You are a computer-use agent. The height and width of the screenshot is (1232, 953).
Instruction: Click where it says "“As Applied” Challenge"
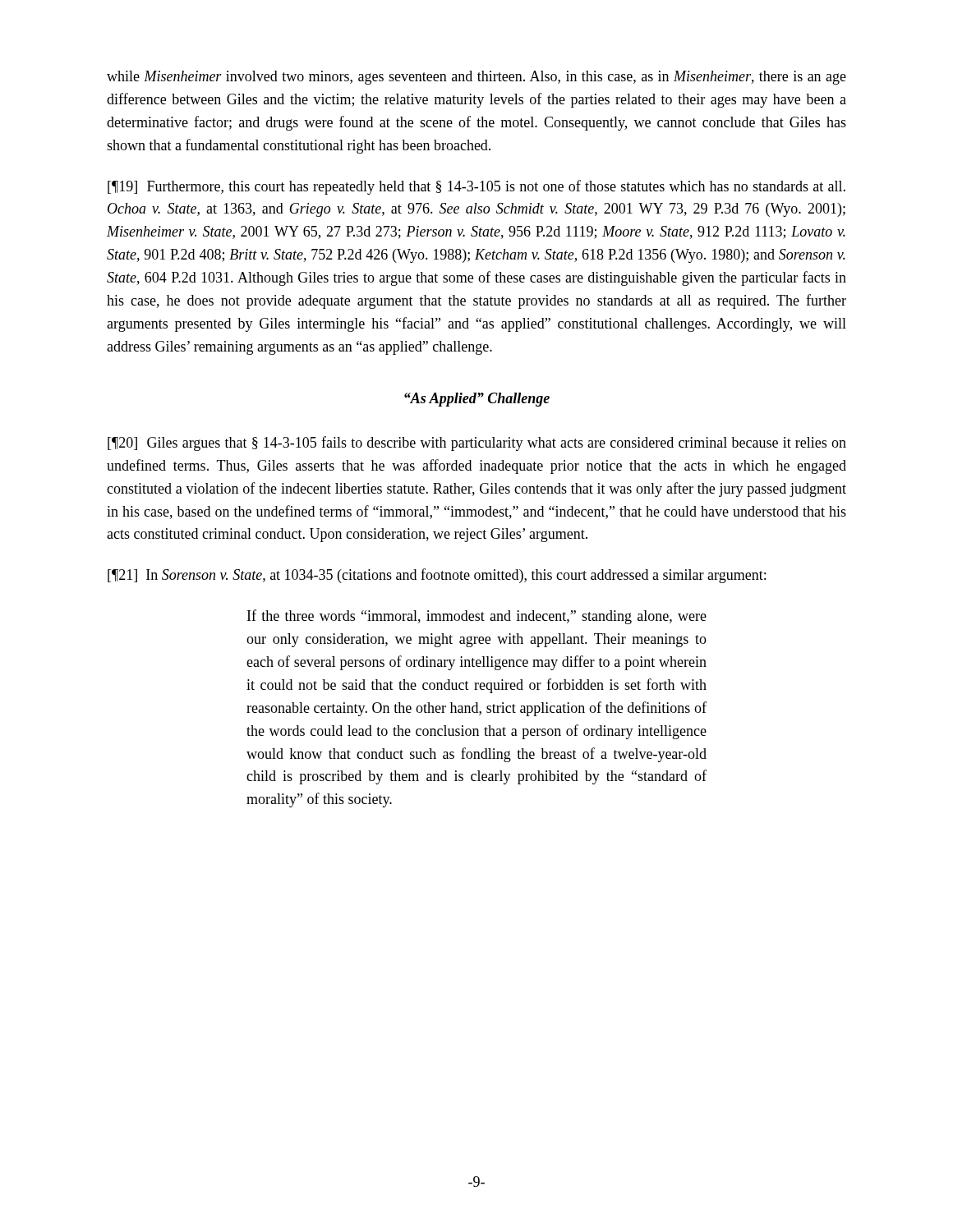tap(476, 398)
